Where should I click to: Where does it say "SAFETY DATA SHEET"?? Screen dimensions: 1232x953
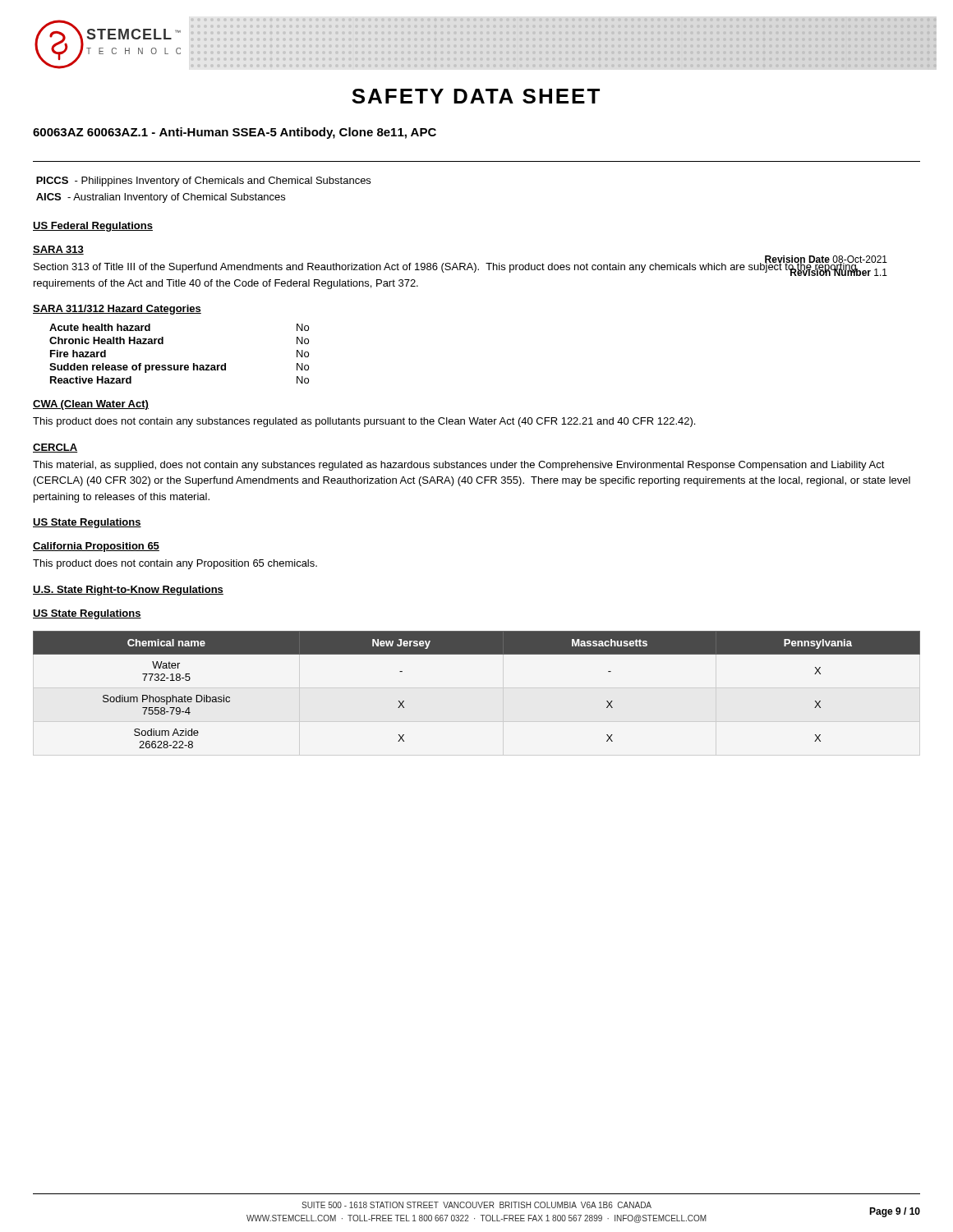(x=476, y=97)
